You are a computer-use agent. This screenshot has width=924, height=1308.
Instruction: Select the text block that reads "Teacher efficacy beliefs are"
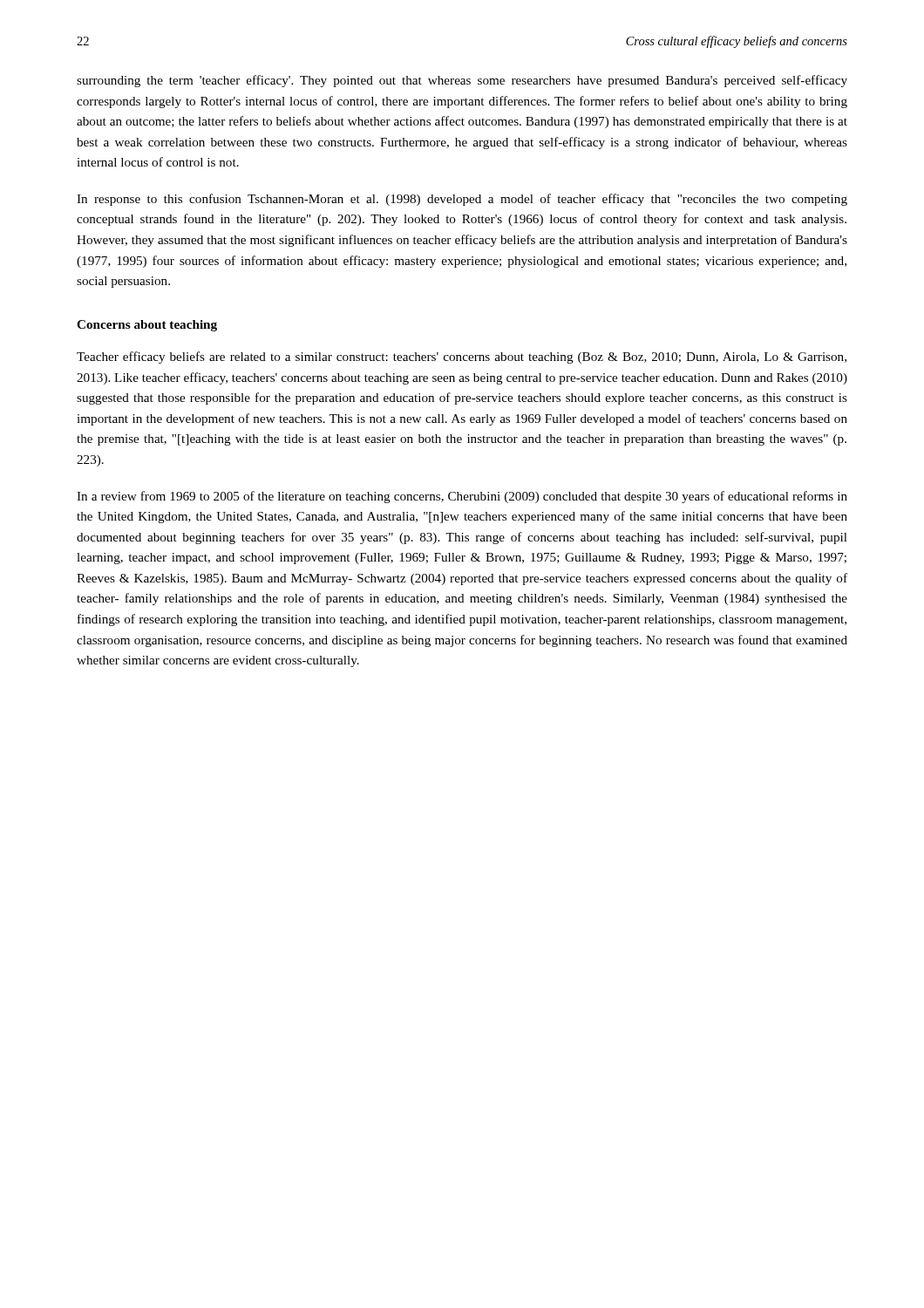pyautogui.click(x=462, y=408)
